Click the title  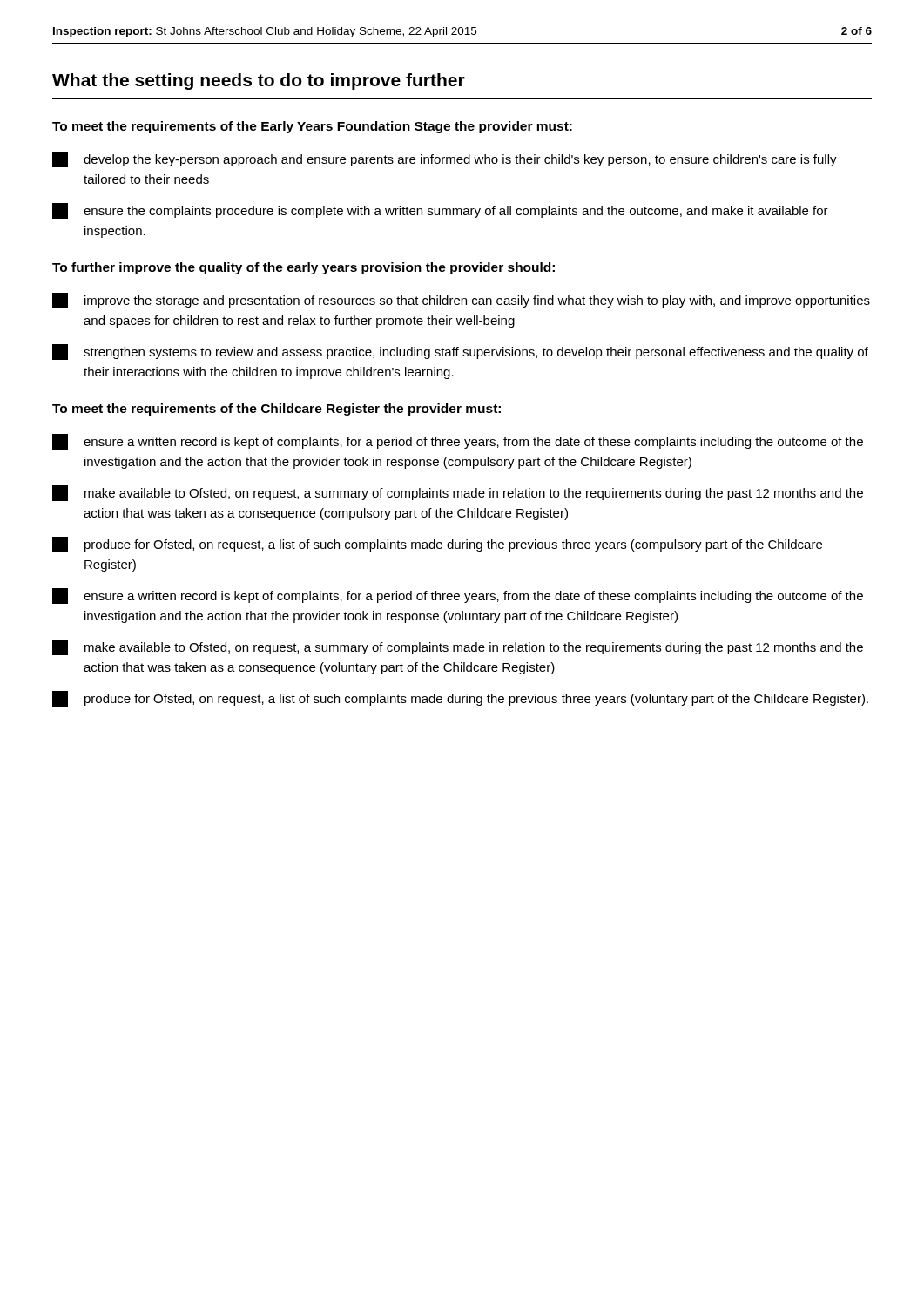259,80
